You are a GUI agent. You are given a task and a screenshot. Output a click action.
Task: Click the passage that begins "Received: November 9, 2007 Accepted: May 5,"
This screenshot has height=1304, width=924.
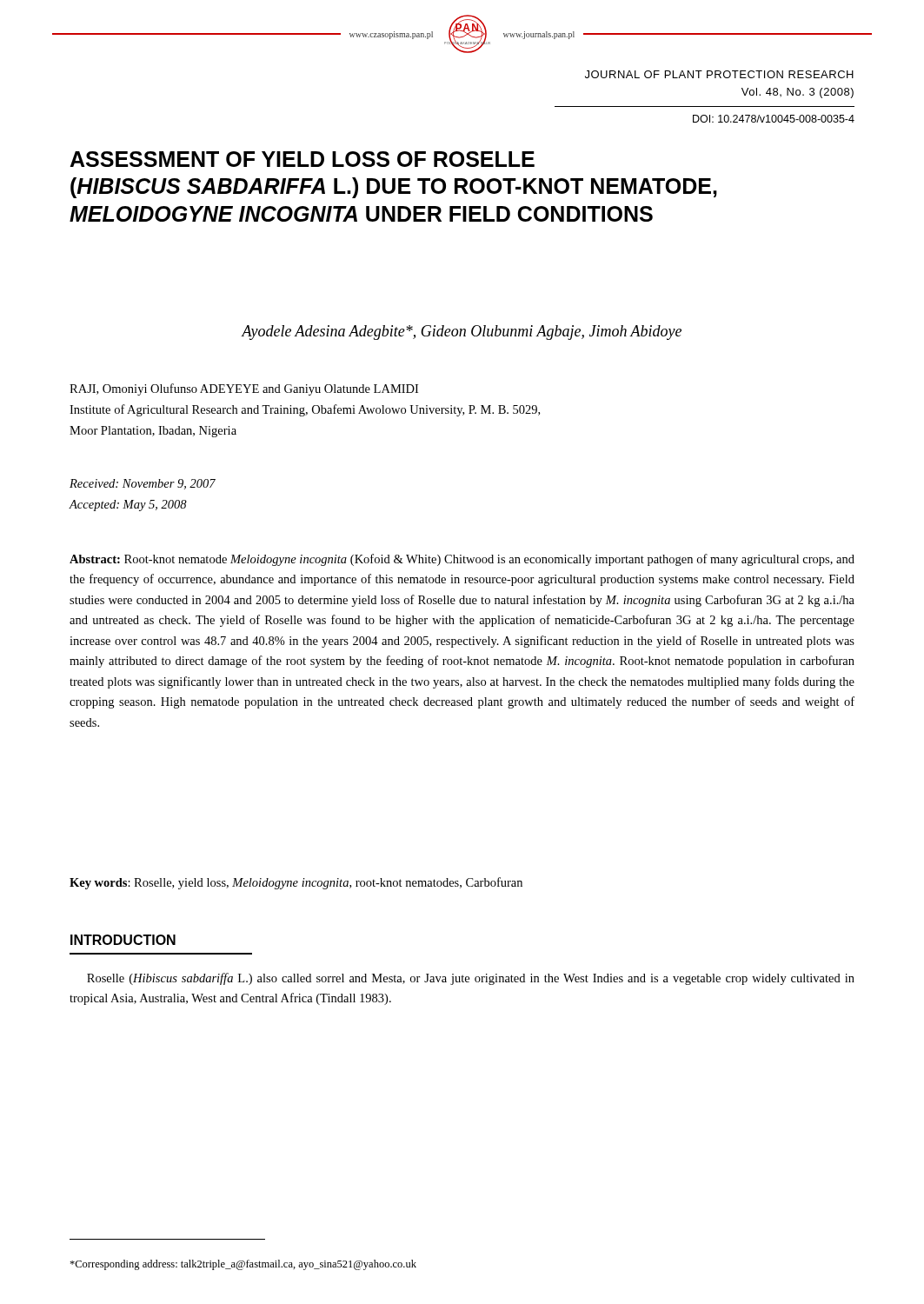pos(142,494)
